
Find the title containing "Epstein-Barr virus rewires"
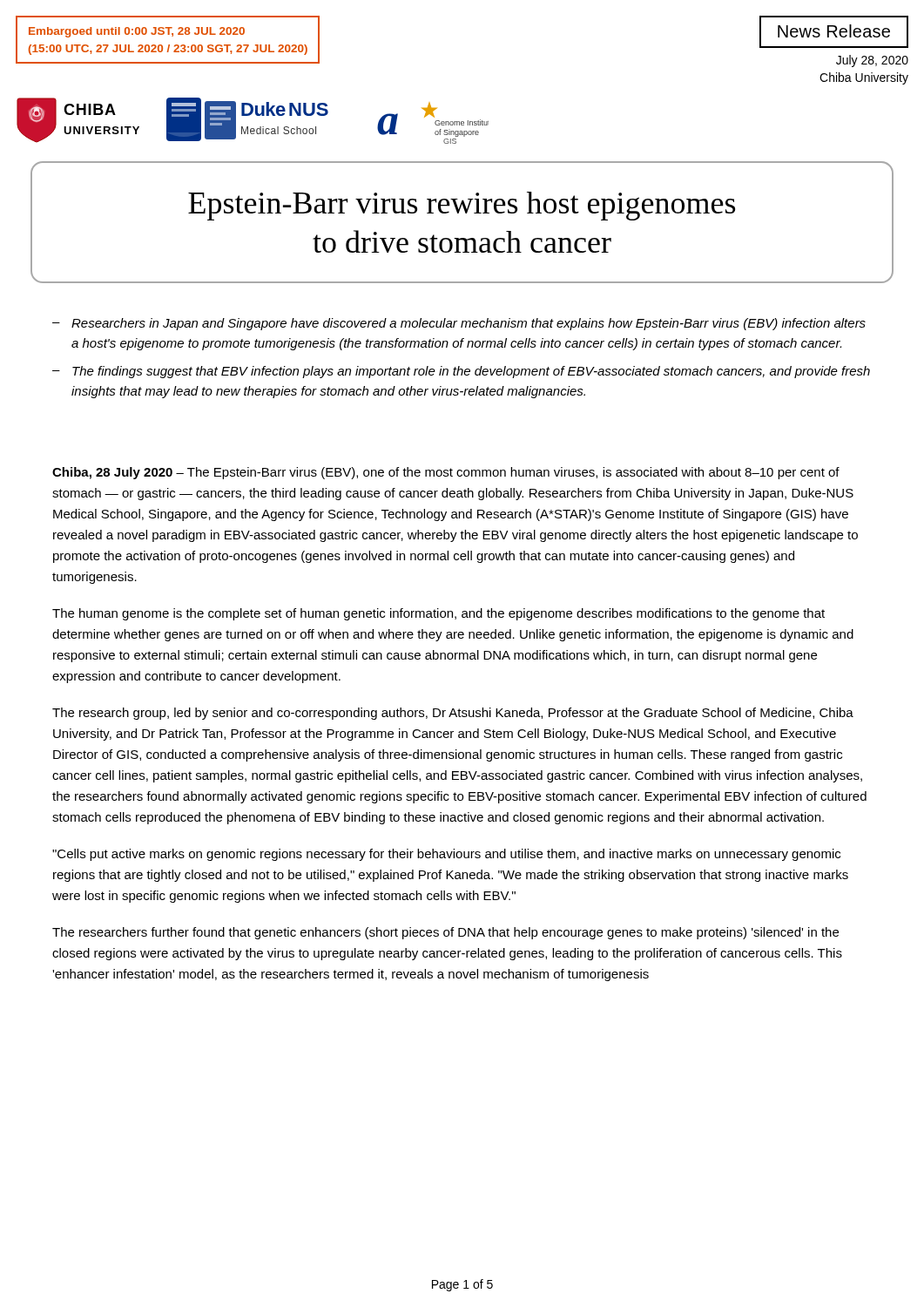[x=462, y=223]
